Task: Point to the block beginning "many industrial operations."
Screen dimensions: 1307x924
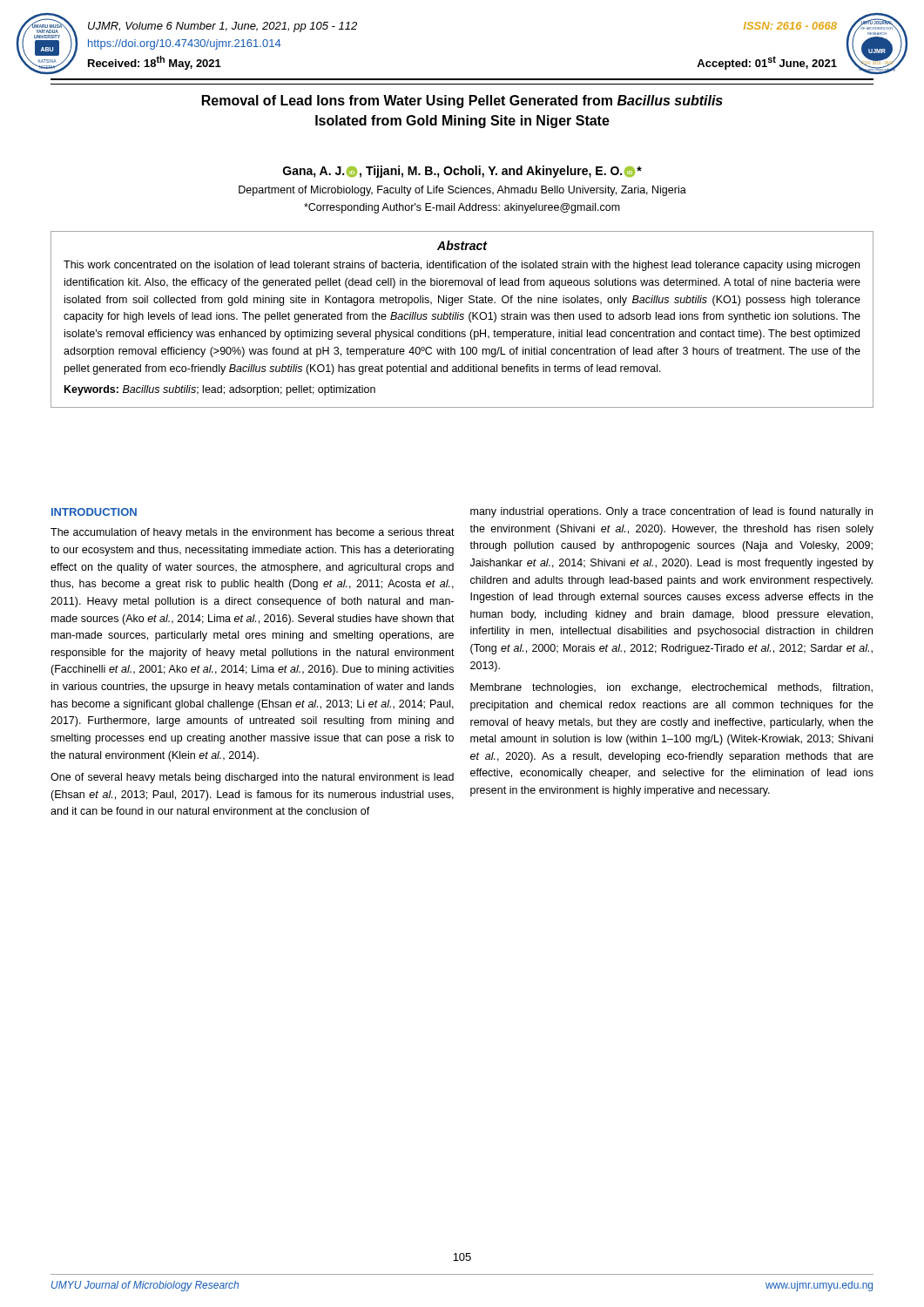Action: (x=672, y=652)
